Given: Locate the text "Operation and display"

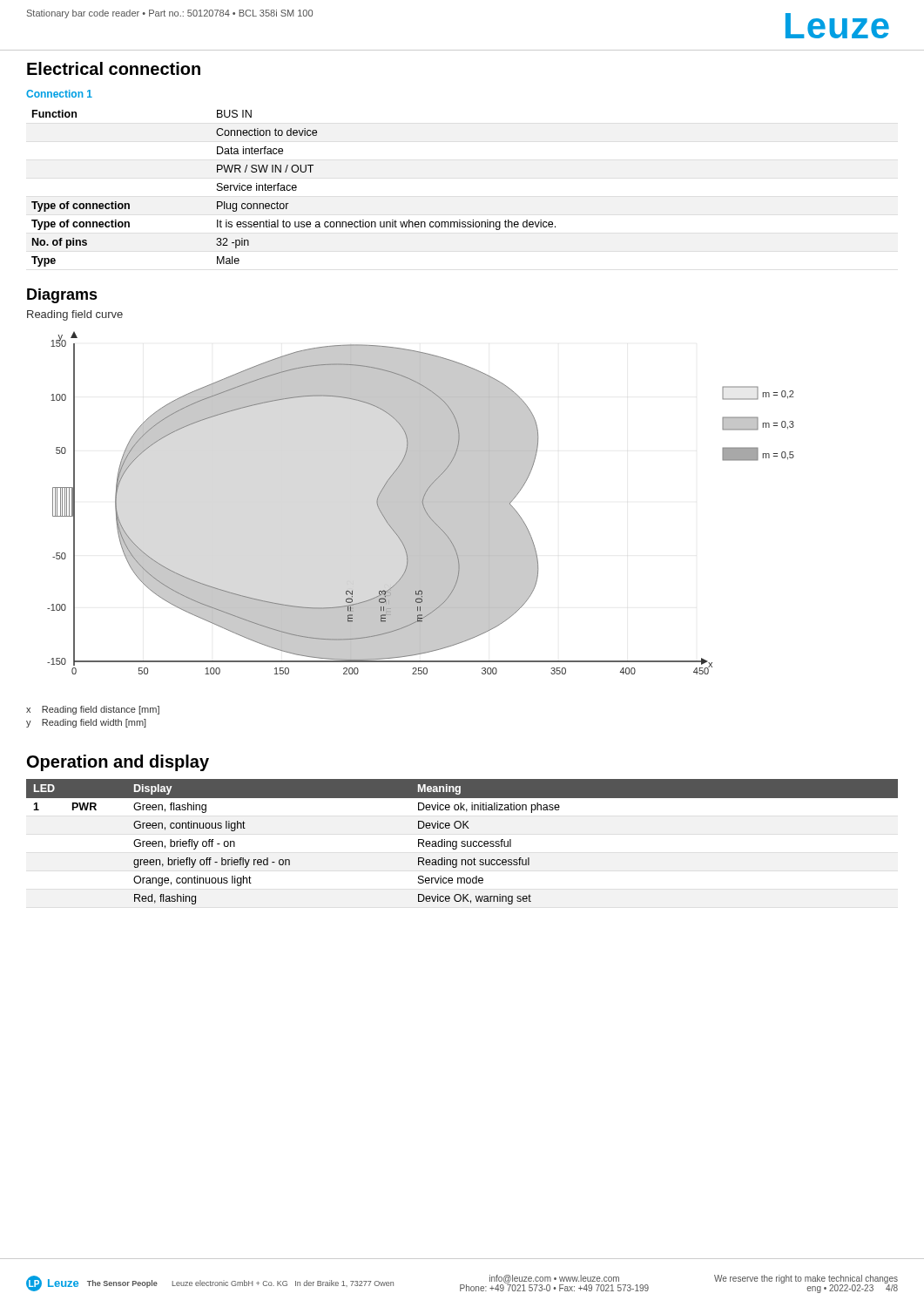Looking at the screenshot, I should (x=118, y=762).
